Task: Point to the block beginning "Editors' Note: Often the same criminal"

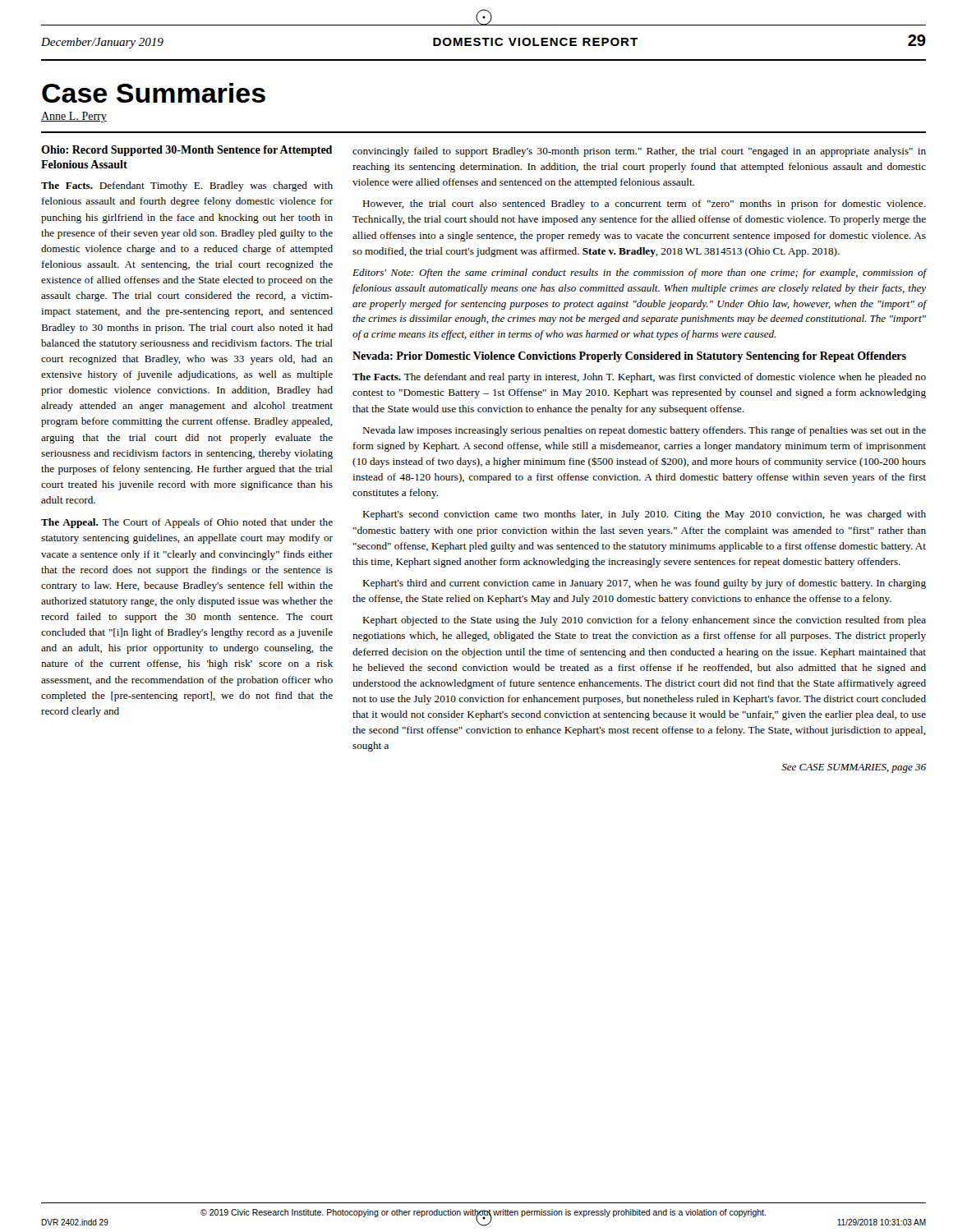Action: point(639,303)
